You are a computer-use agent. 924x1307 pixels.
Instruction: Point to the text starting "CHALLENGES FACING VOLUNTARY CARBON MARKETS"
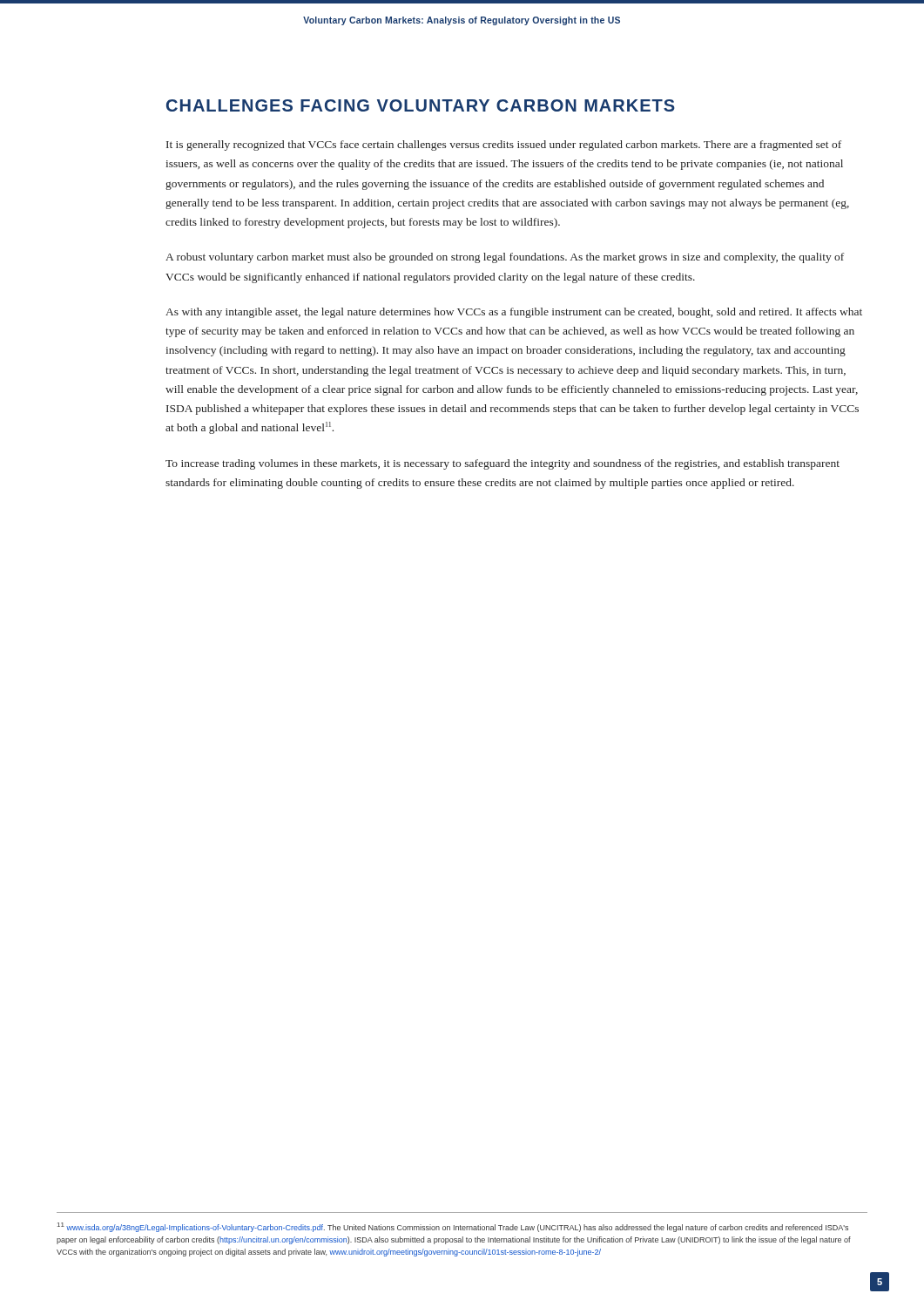click(x=421, y=105)
